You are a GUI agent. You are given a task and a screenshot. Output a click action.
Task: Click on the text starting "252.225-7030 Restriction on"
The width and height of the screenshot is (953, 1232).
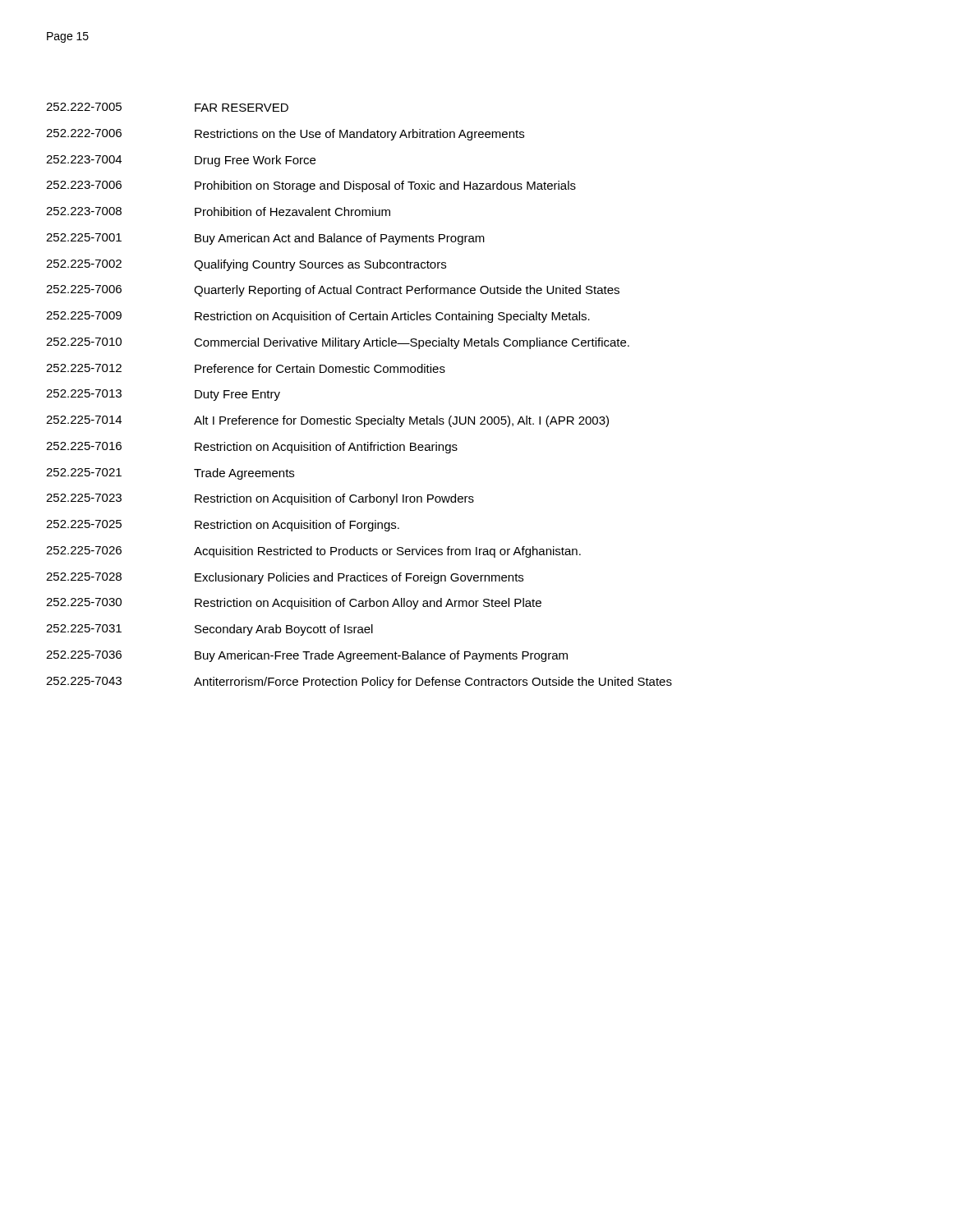(476, 603)
